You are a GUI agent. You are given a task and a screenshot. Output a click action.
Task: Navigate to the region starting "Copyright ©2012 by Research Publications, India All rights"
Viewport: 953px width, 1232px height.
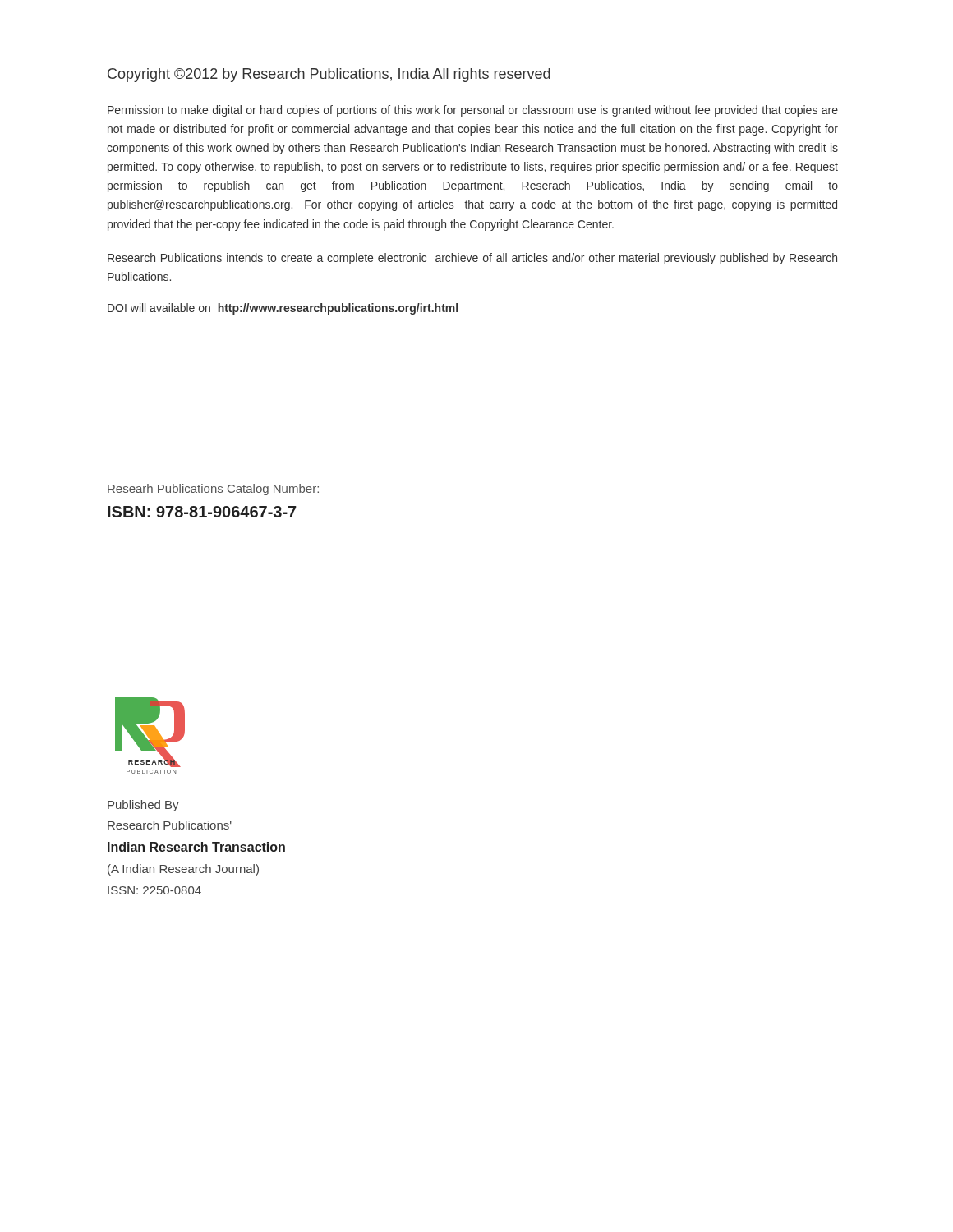pos(329,74)
